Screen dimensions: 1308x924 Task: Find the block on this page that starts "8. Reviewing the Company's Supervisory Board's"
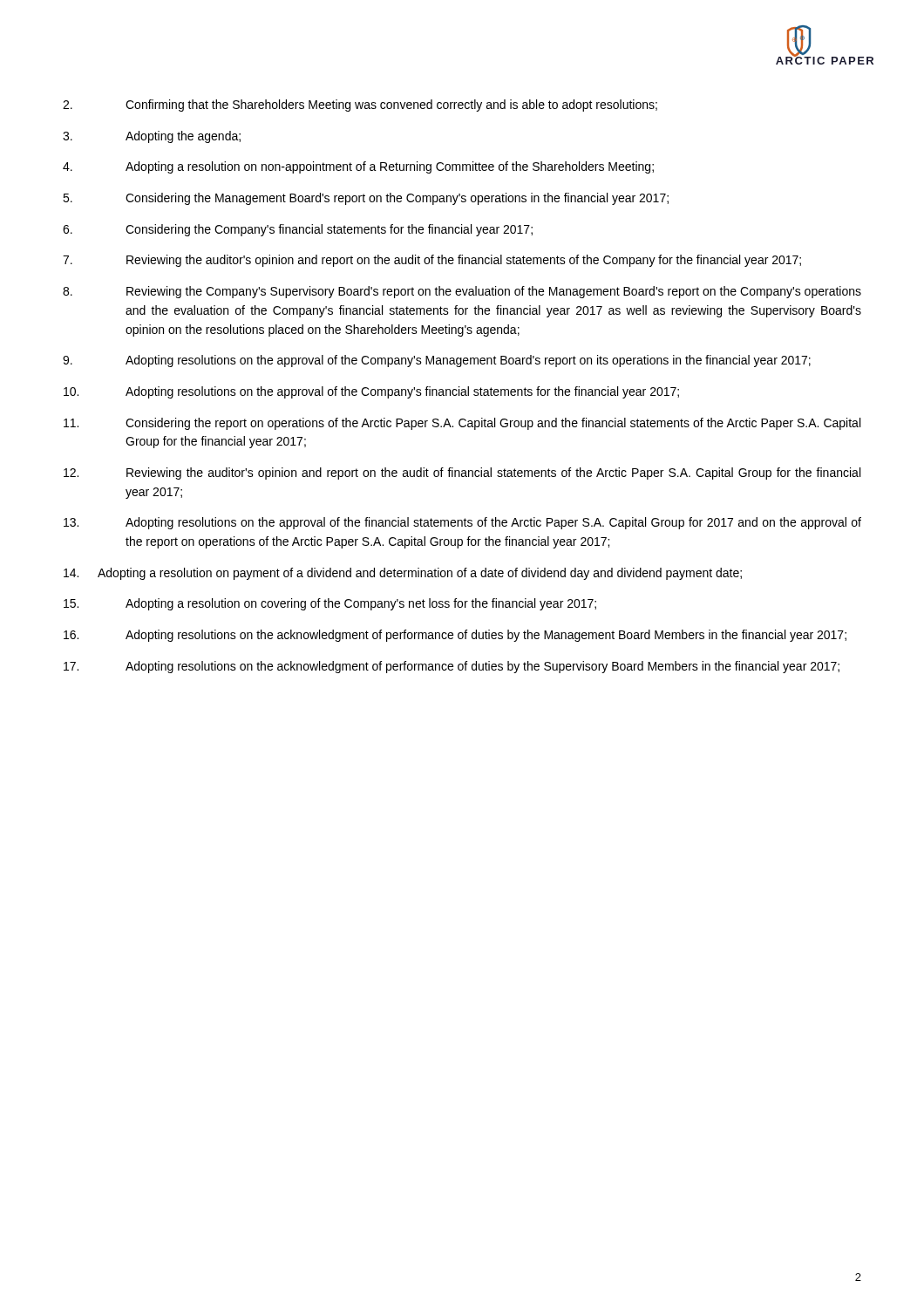coord(462,311)
